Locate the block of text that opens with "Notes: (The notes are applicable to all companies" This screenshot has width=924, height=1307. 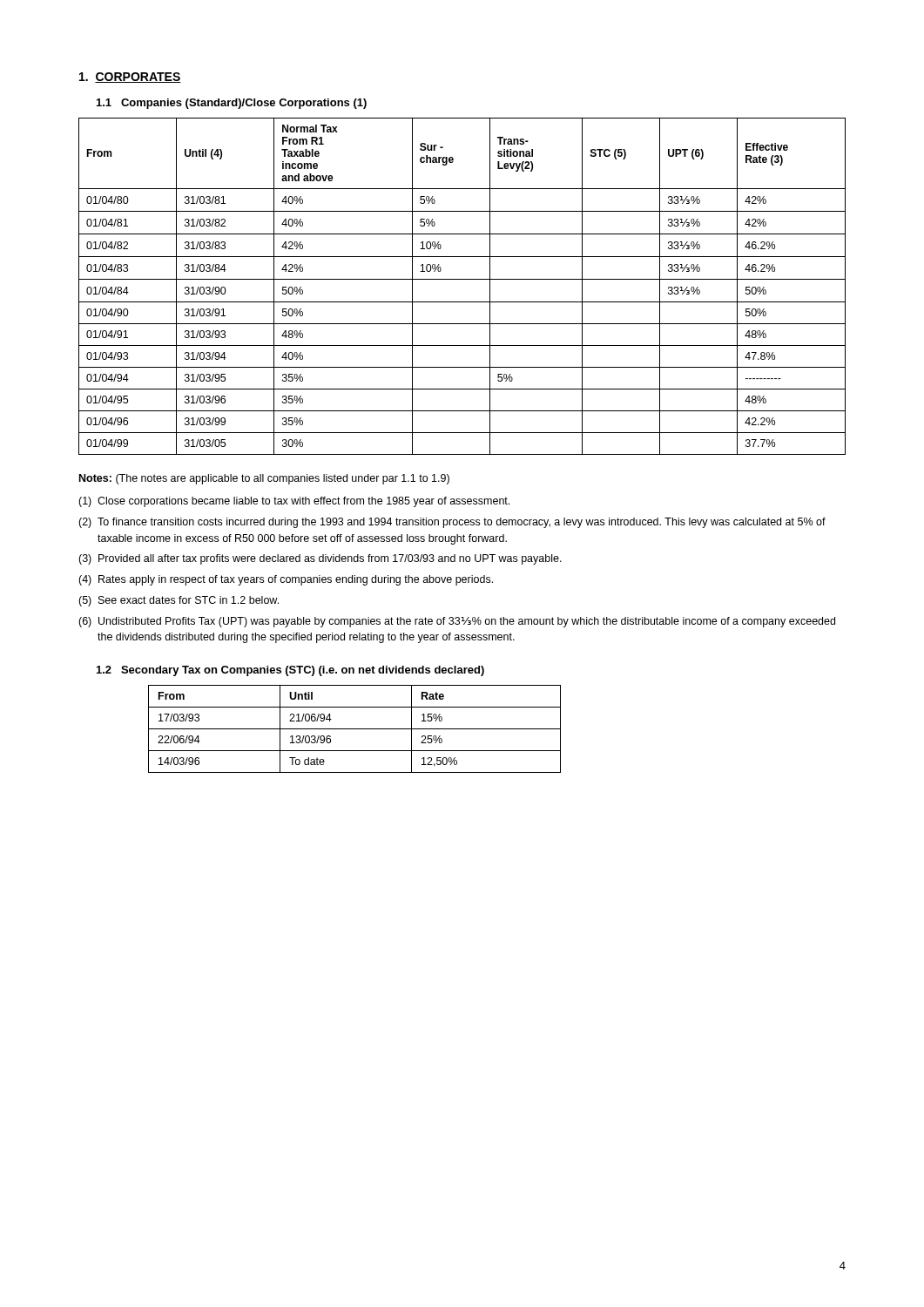pyautogui.click(x=264, y=478)
